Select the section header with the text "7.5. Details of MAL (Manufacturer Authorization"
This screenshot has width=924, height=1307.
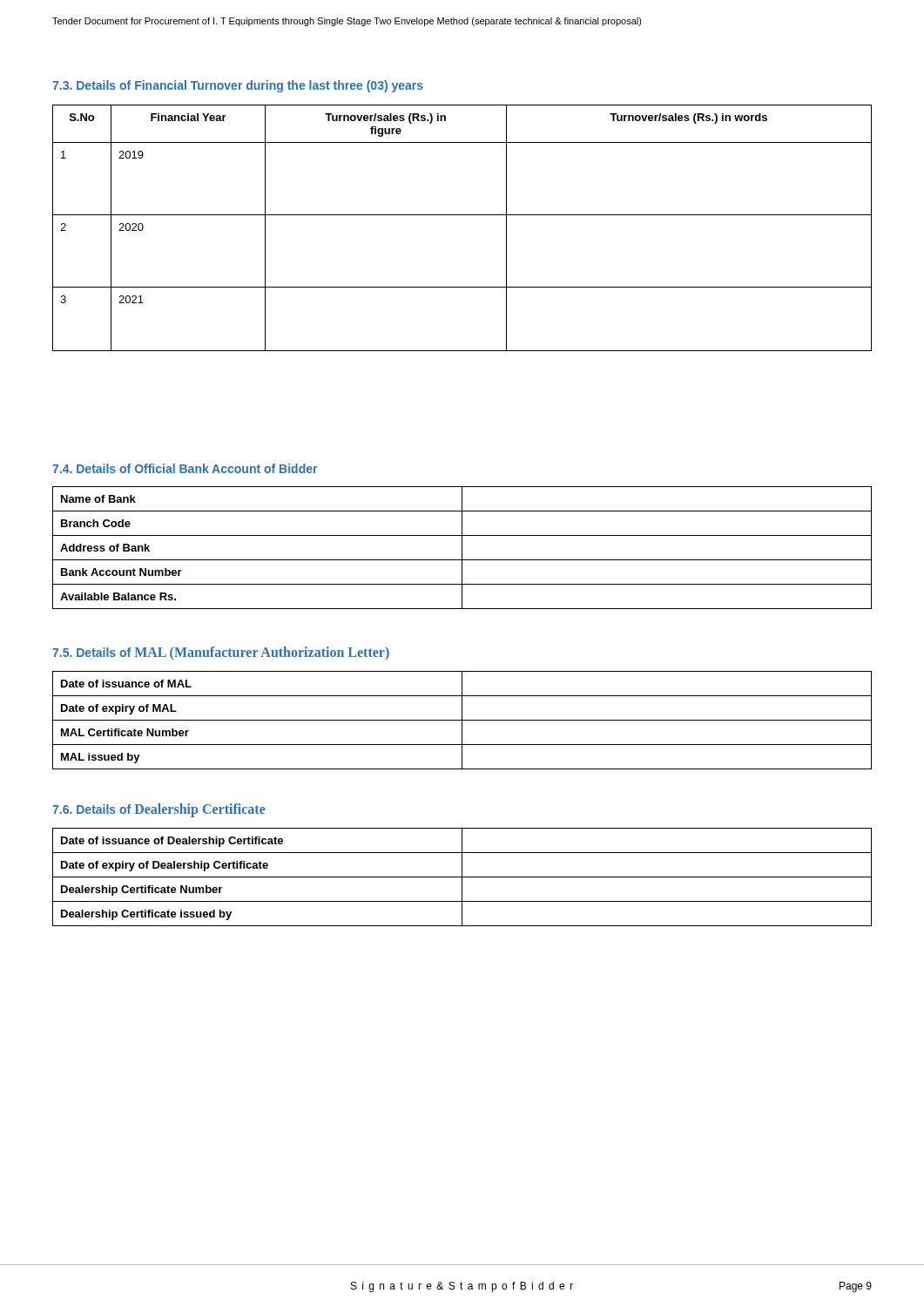(221, 652)
